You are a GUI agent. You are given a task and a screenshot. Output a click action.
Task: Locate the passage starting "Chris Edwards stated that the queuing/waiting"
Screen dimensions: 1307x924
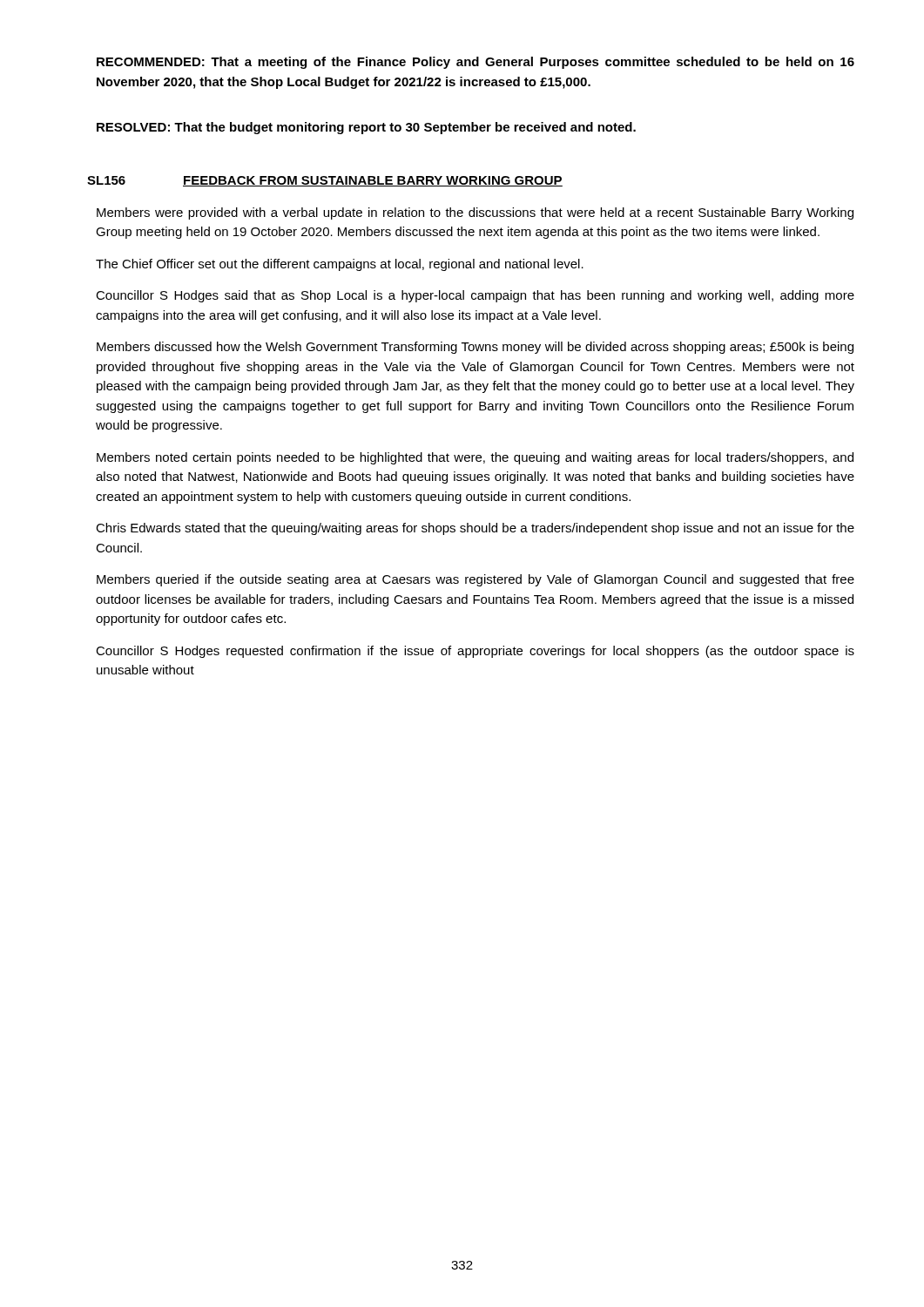(x=475, y=537)
